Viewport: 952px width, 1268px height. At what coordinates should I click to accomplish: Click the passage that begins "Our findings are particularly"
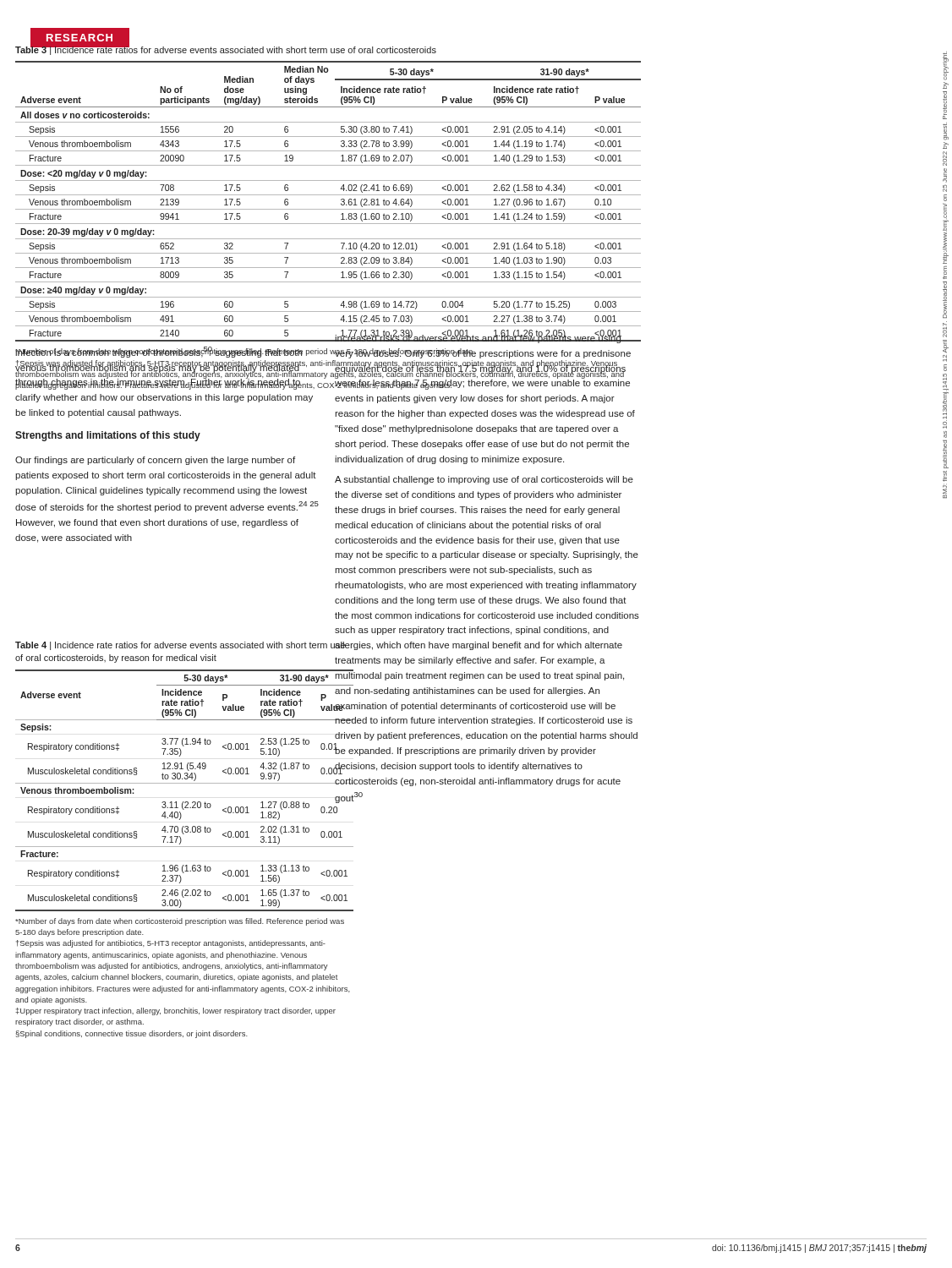point(167,499)
